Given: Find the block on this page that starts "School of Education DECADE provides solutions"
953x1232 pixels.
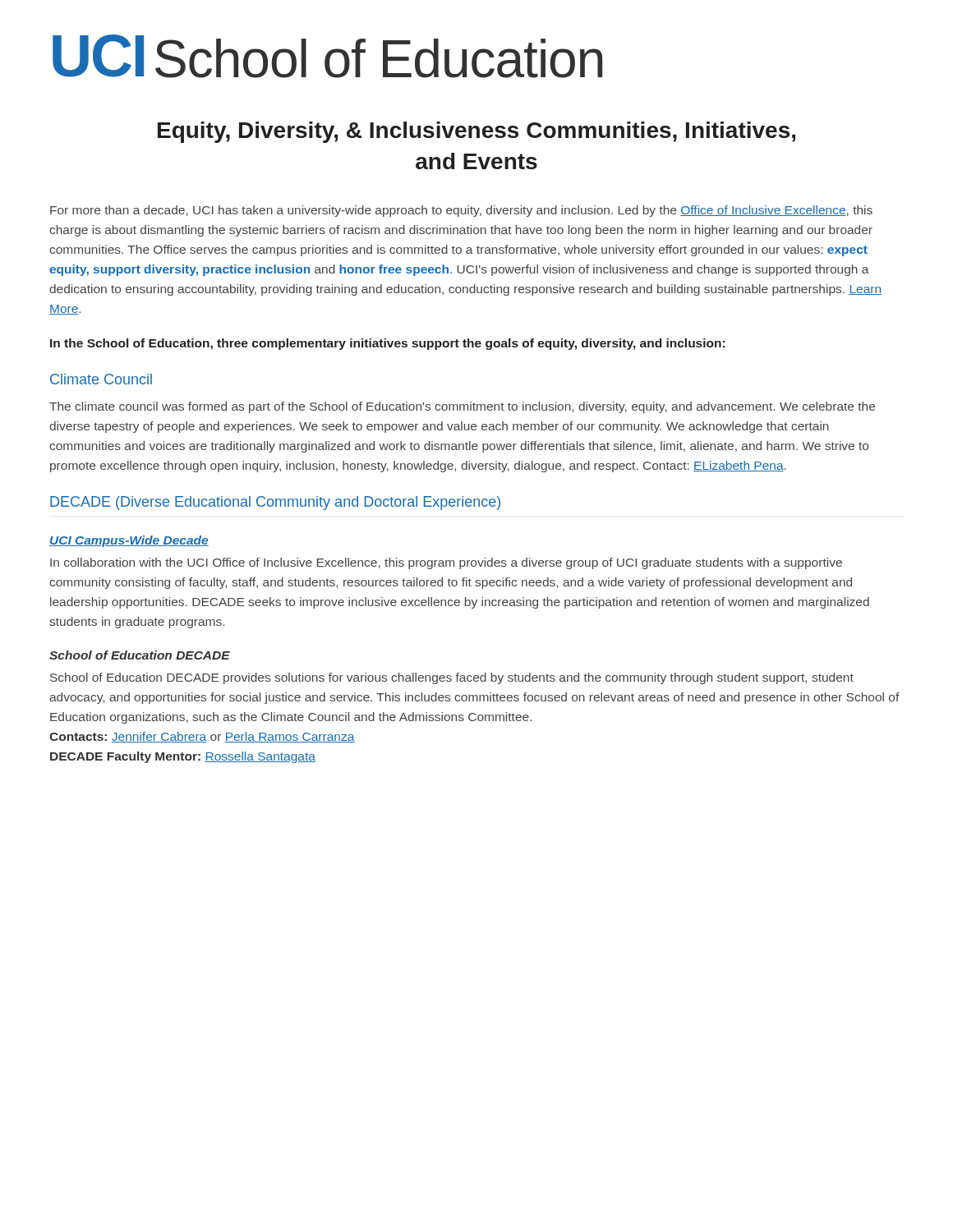Looking at the screenshot, I should click(x=474, y=717).
